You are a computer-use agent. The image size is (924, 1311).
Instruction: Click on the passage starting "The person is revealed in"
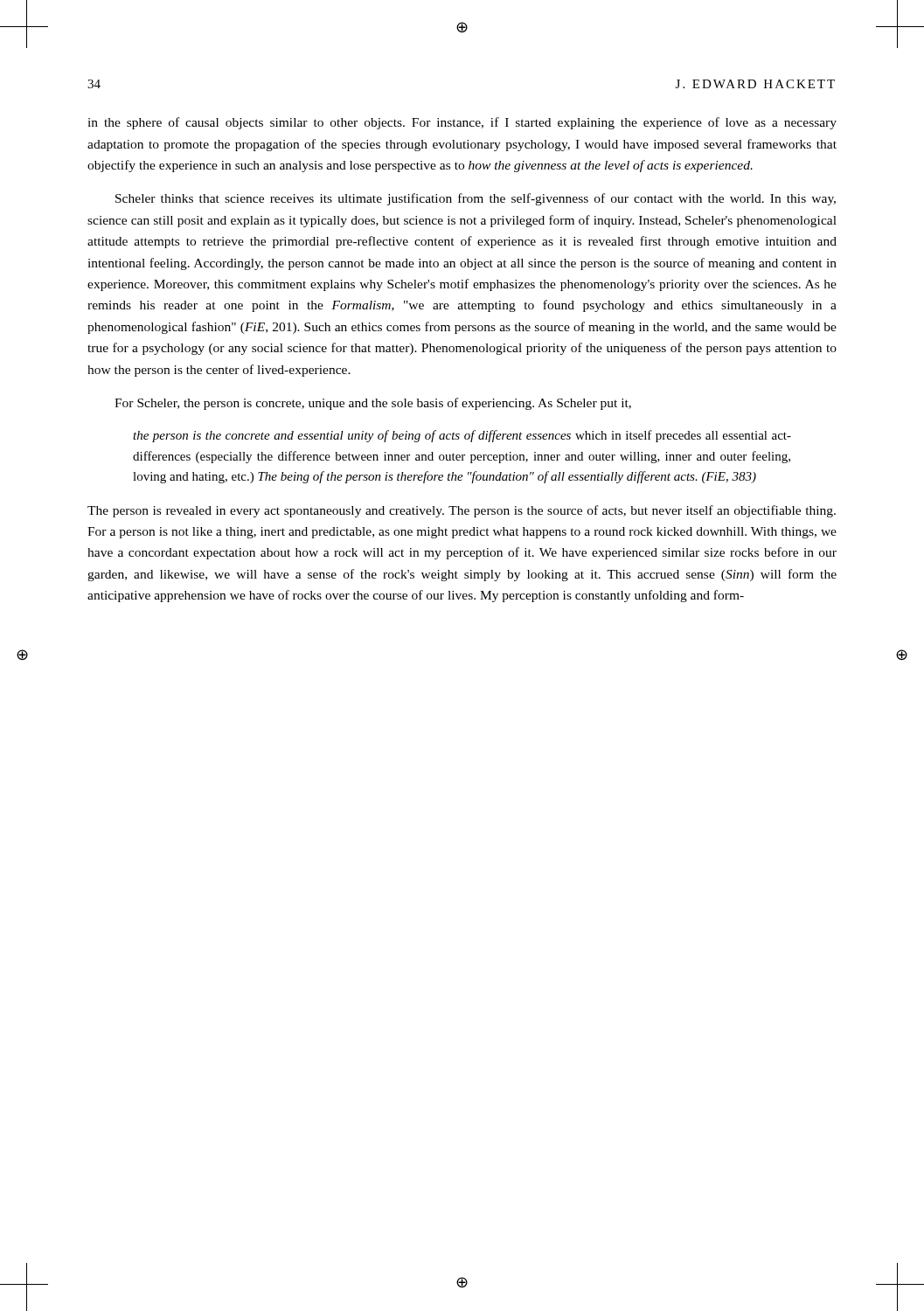tap(462, 553)
